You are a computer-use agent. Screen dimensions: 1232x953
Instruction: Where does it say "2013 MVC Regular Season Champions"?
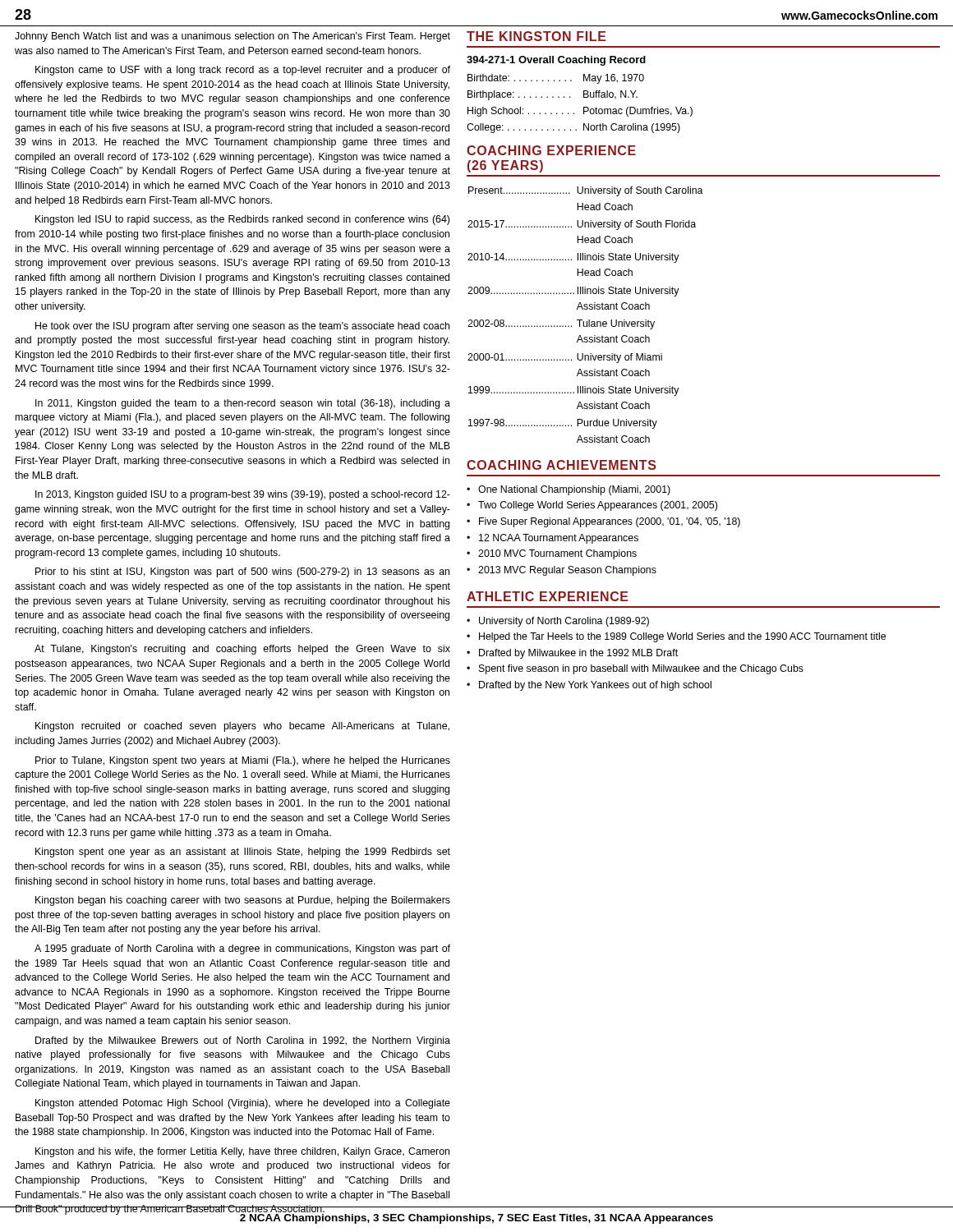point(567,570)
